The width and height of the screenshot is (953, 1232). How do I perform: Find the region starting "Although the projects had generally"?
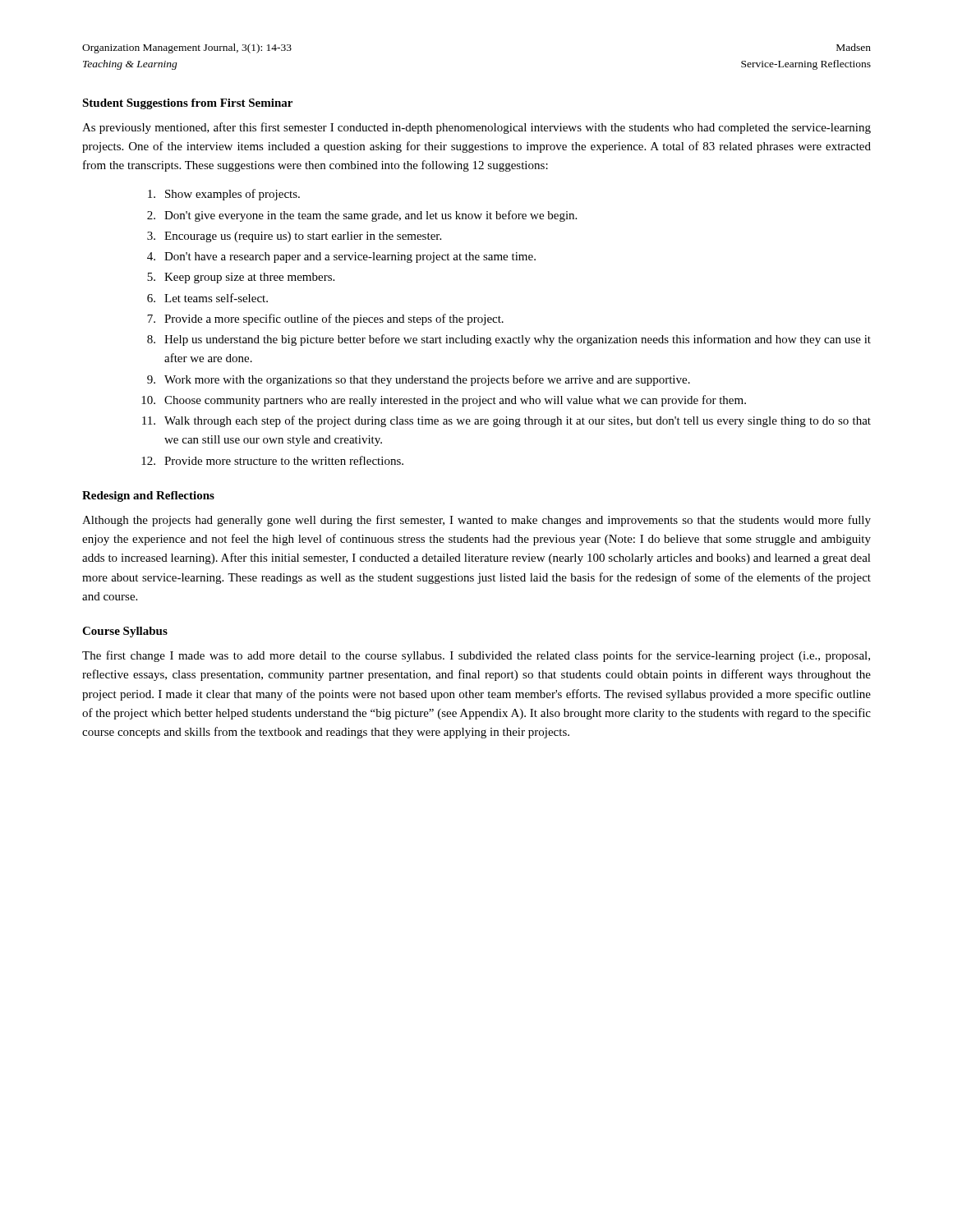pyautogui.click(x=476, y=558)
